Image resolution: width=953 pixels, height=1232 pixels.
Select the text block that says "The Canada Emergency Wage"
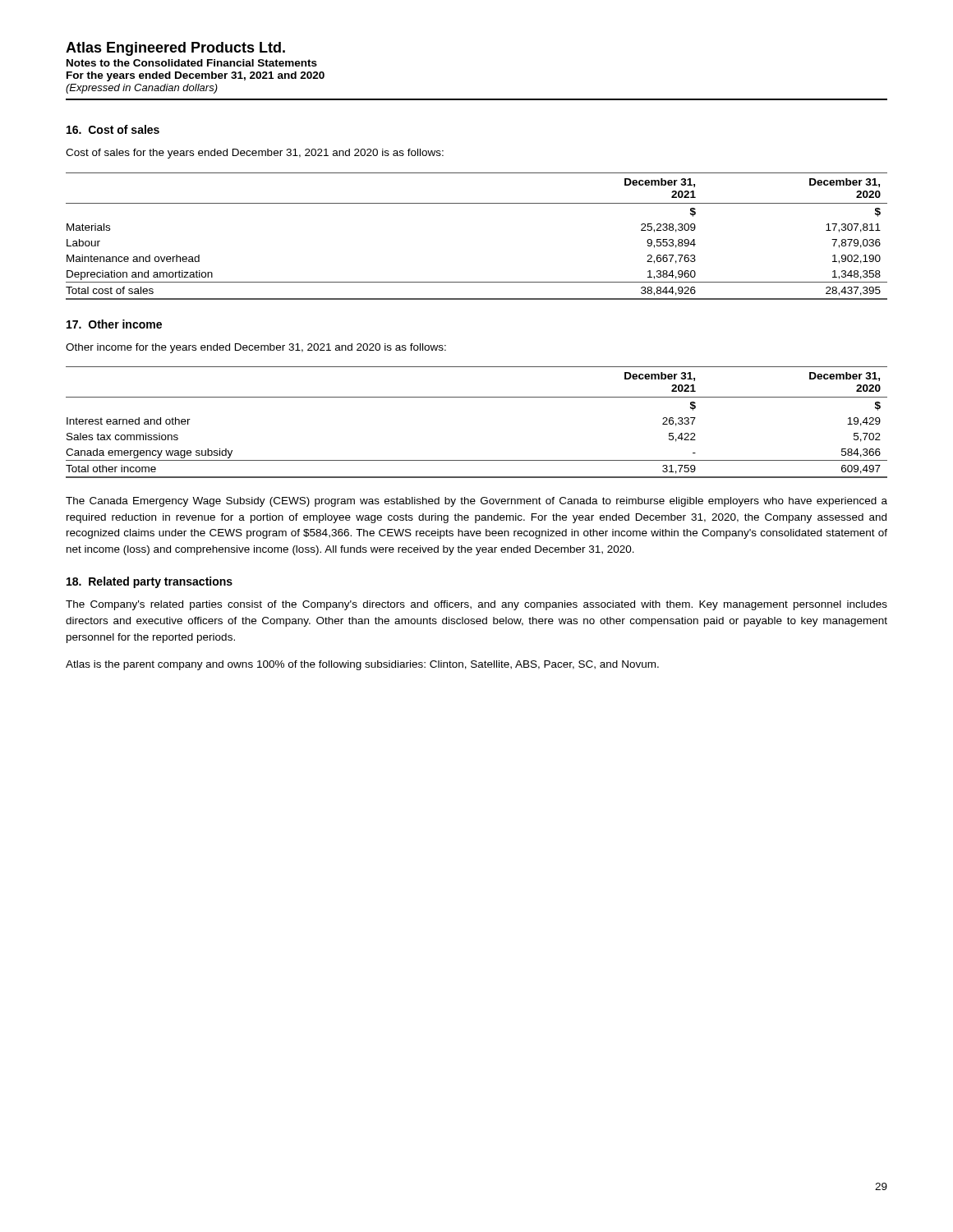point(476,525)
